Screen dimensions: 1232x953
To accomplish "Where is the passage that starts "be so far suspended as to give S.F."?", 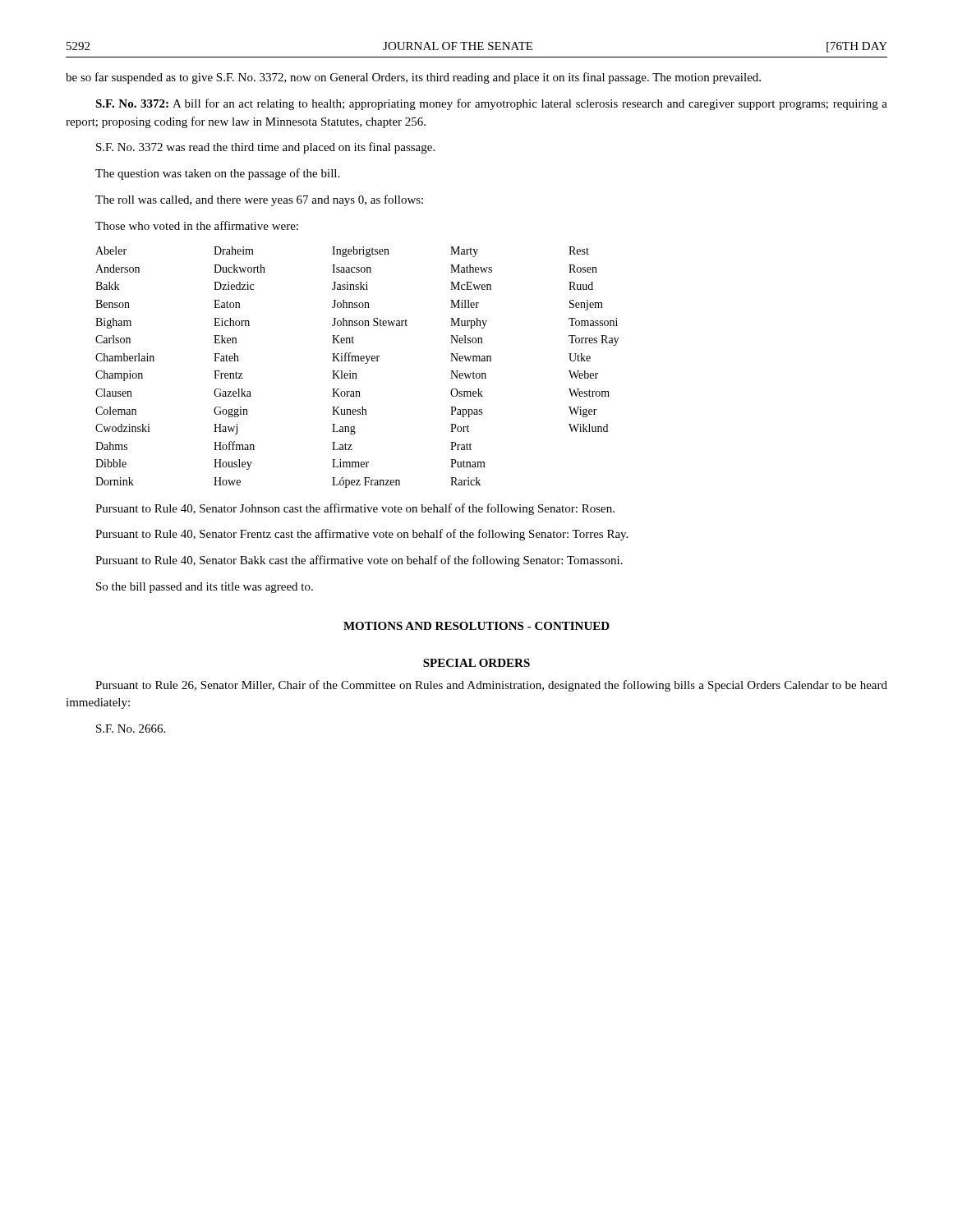I will click(x=414, y=77).
